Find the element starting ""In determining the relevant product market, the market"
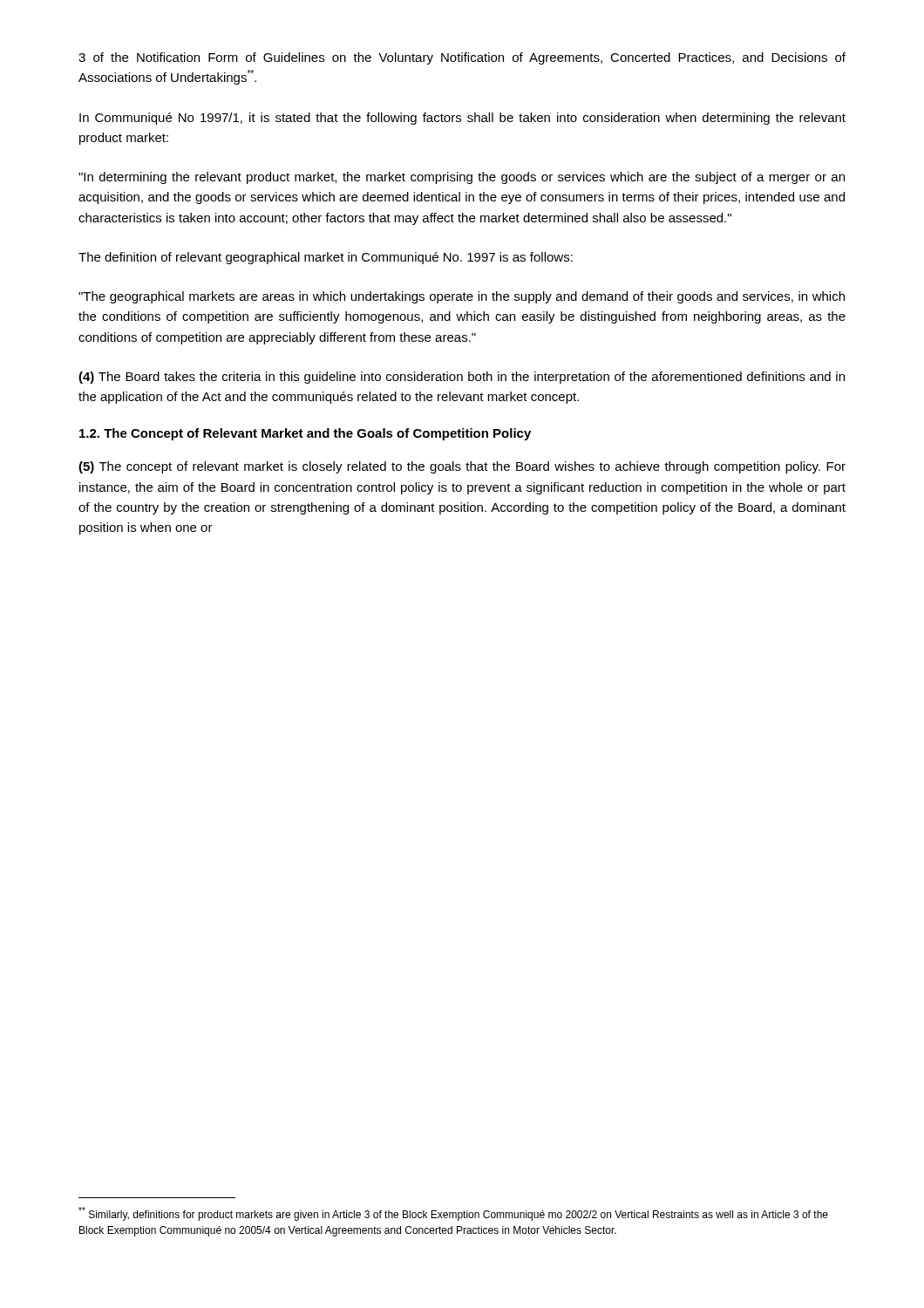Image resolution: width=924 pixels, height=1308 pixels. (462, 197)
